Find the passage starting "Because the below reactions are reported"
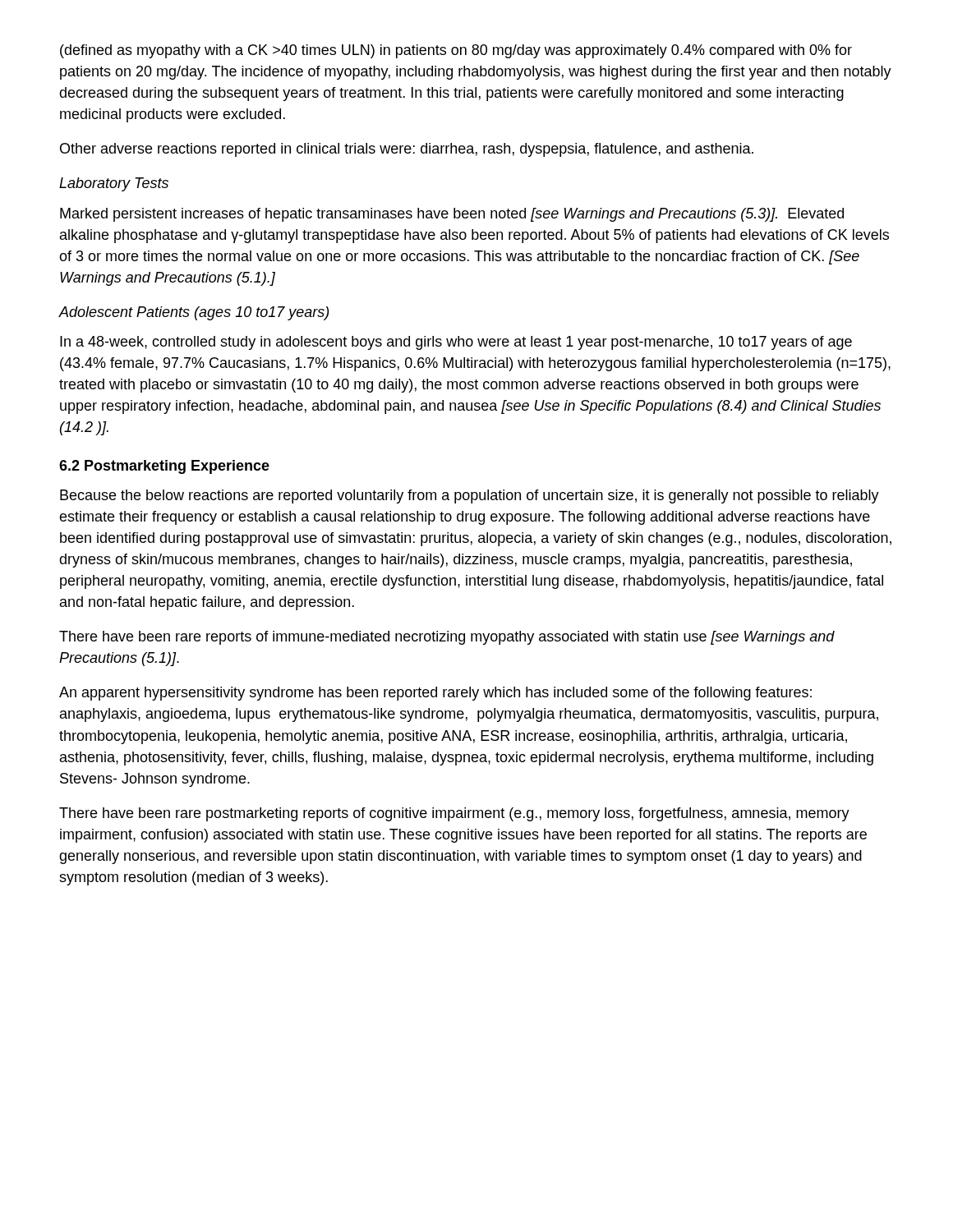Screen dimensions: 1232x953 (x=476, y=549)
